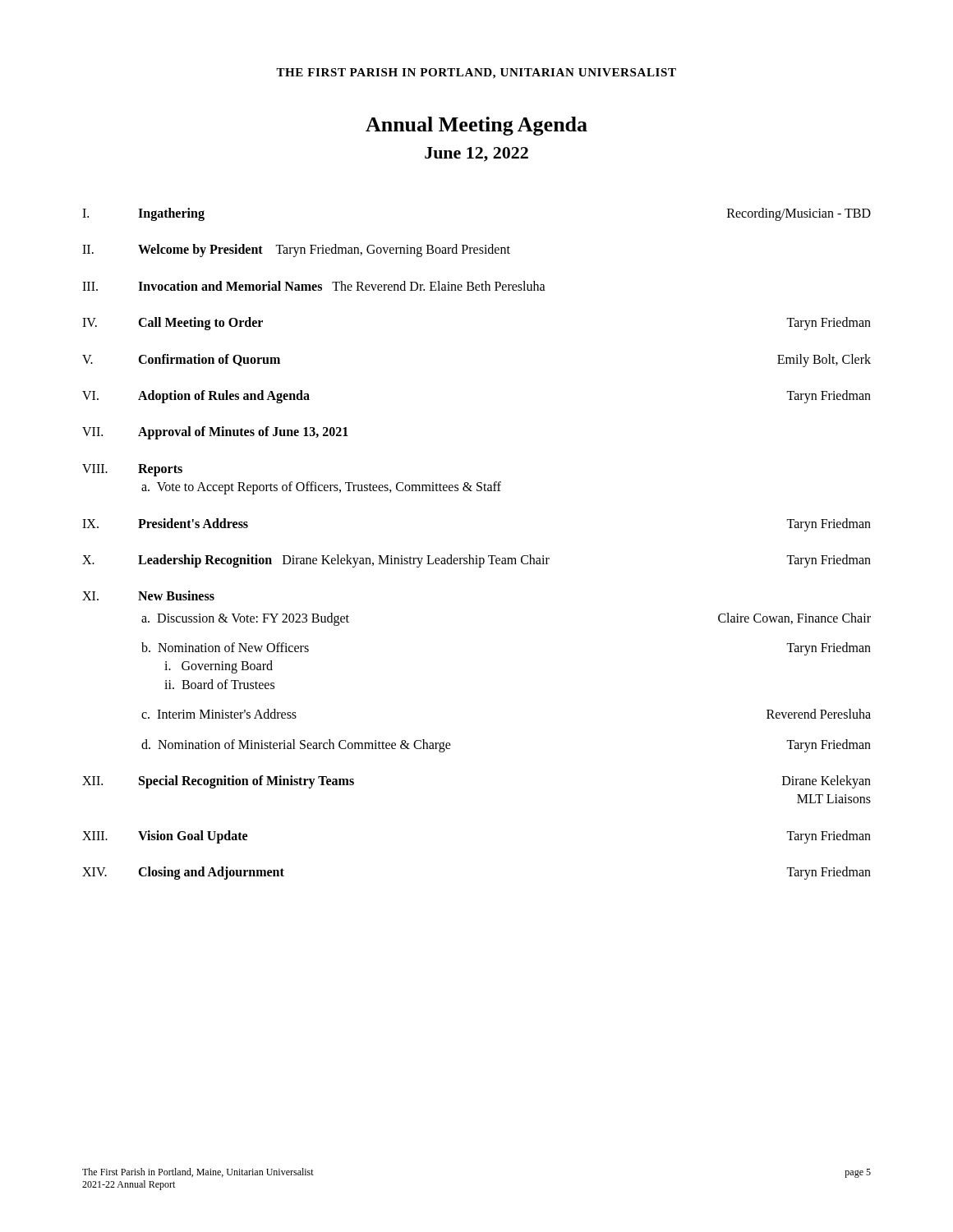Screen dimensions: 1232x953
Task: Find the list item containing "XIII. Vision Goal"
Action: [189, 837]
